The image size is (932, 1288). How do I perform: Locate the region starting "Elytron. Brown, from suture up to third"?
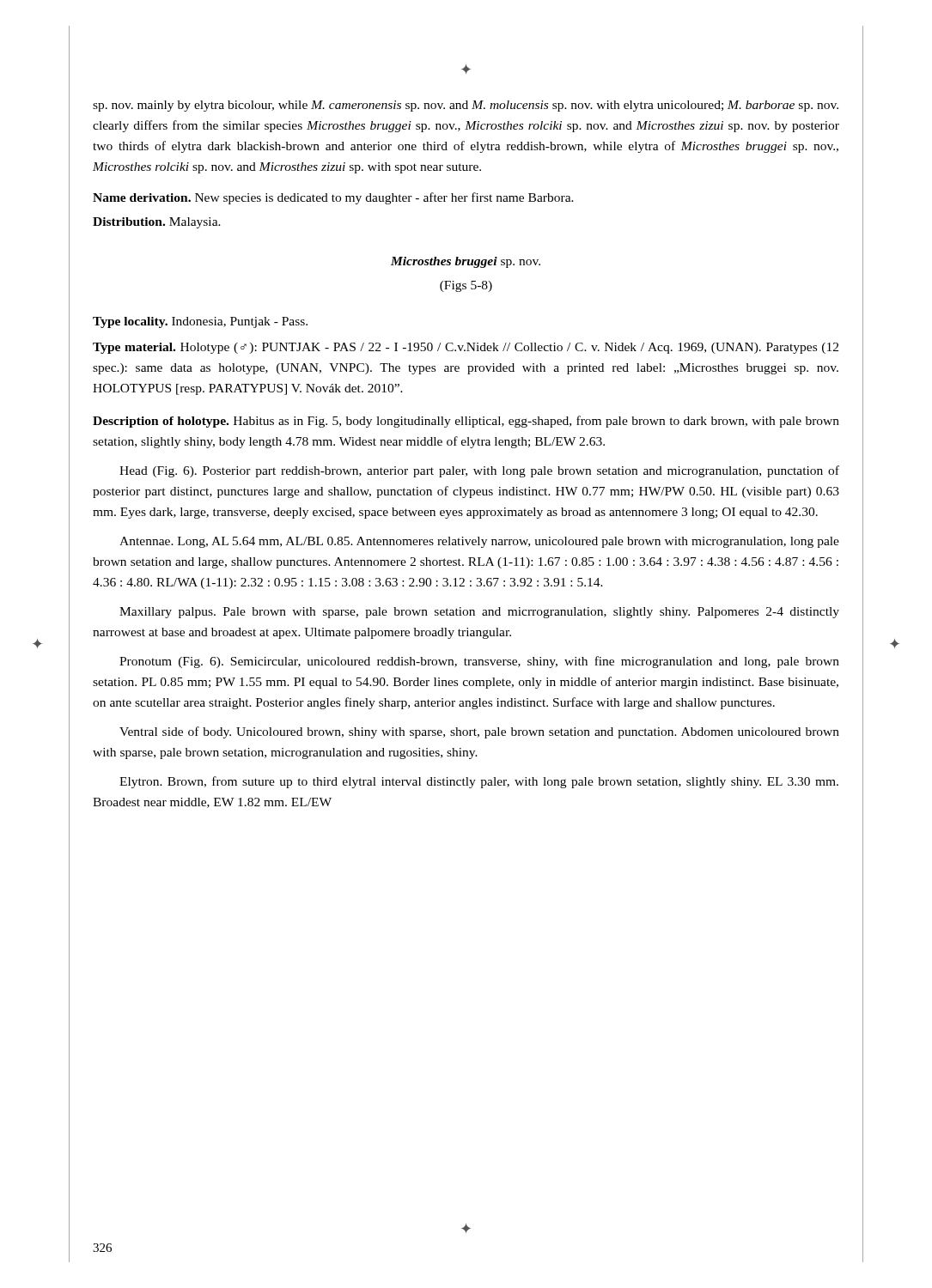466,792
